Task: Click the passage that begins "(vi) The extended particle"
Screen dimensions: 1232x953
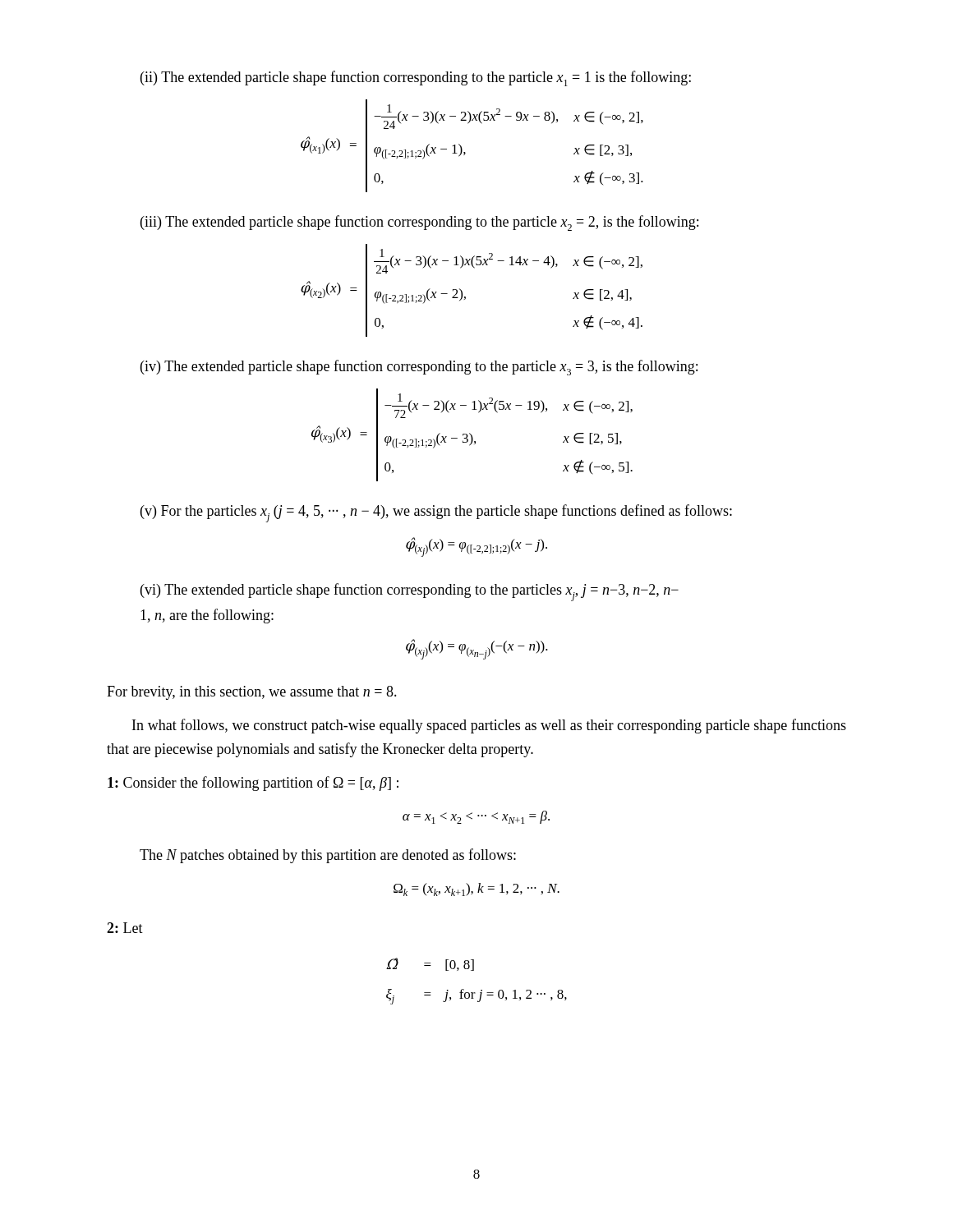Action: [410, 592]
